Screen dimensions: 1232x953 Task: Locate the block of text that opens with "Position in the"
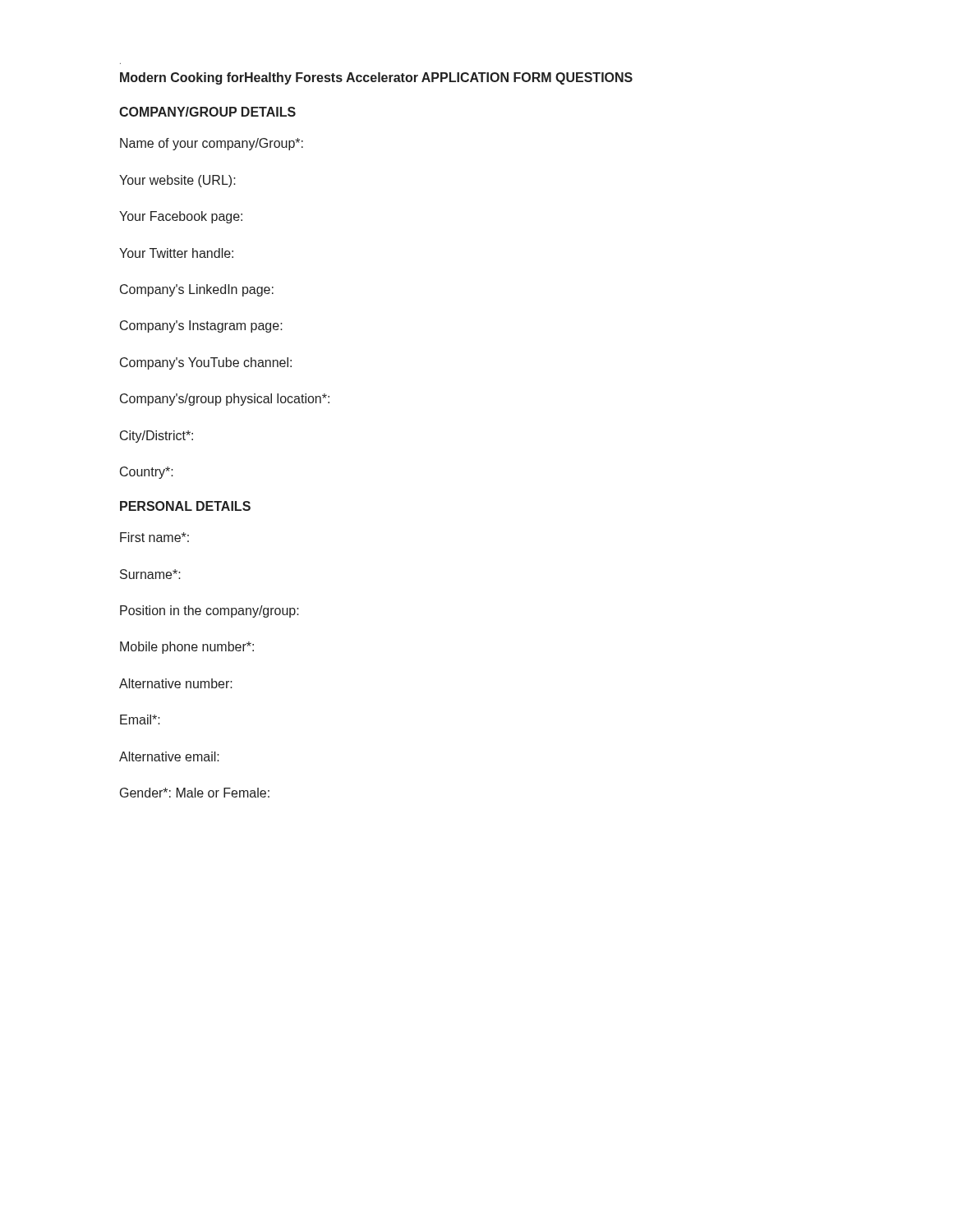pos(209,611)
